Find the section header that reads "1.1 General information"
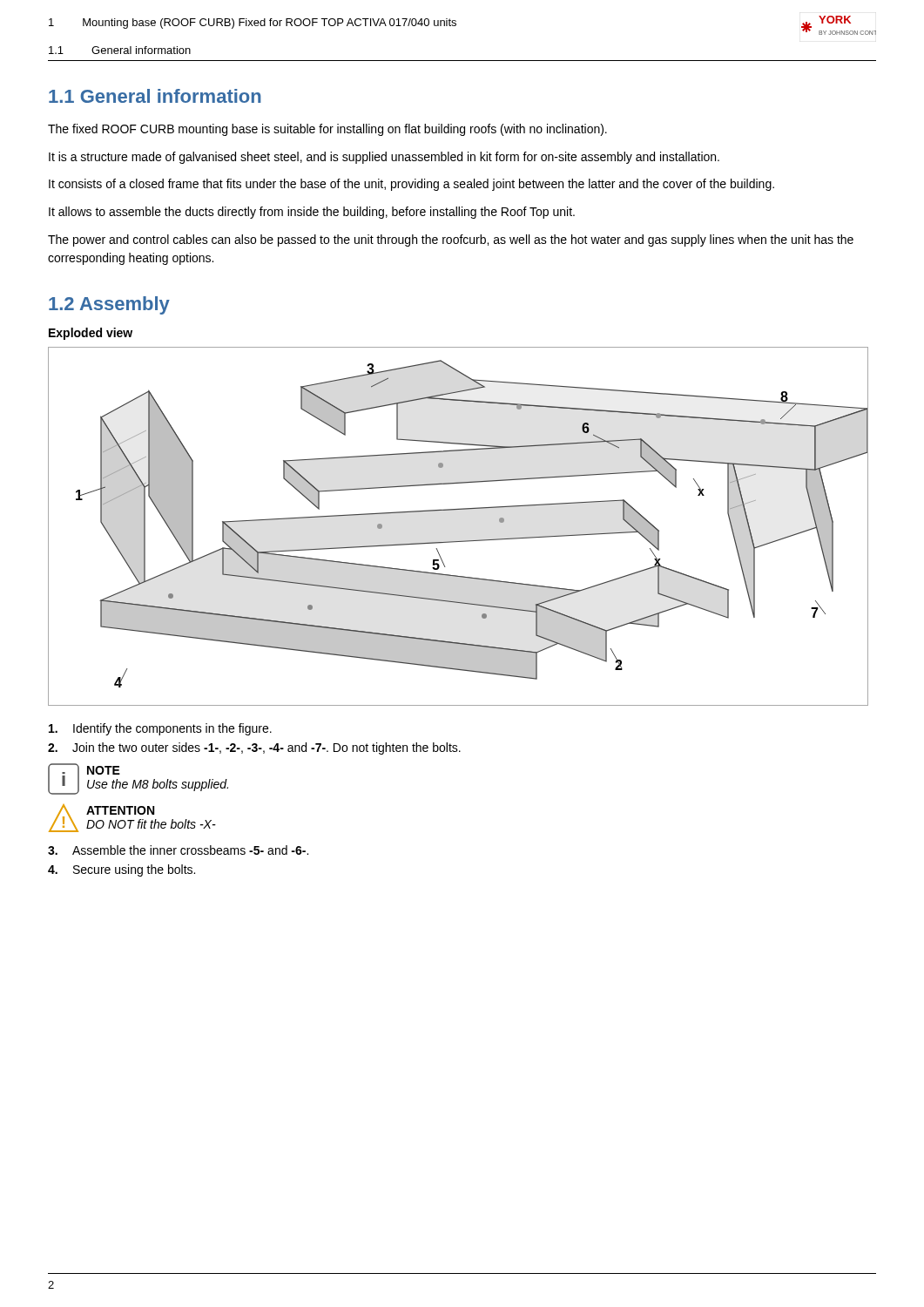This screenshot has width=924, height=1307. point(155,96)
